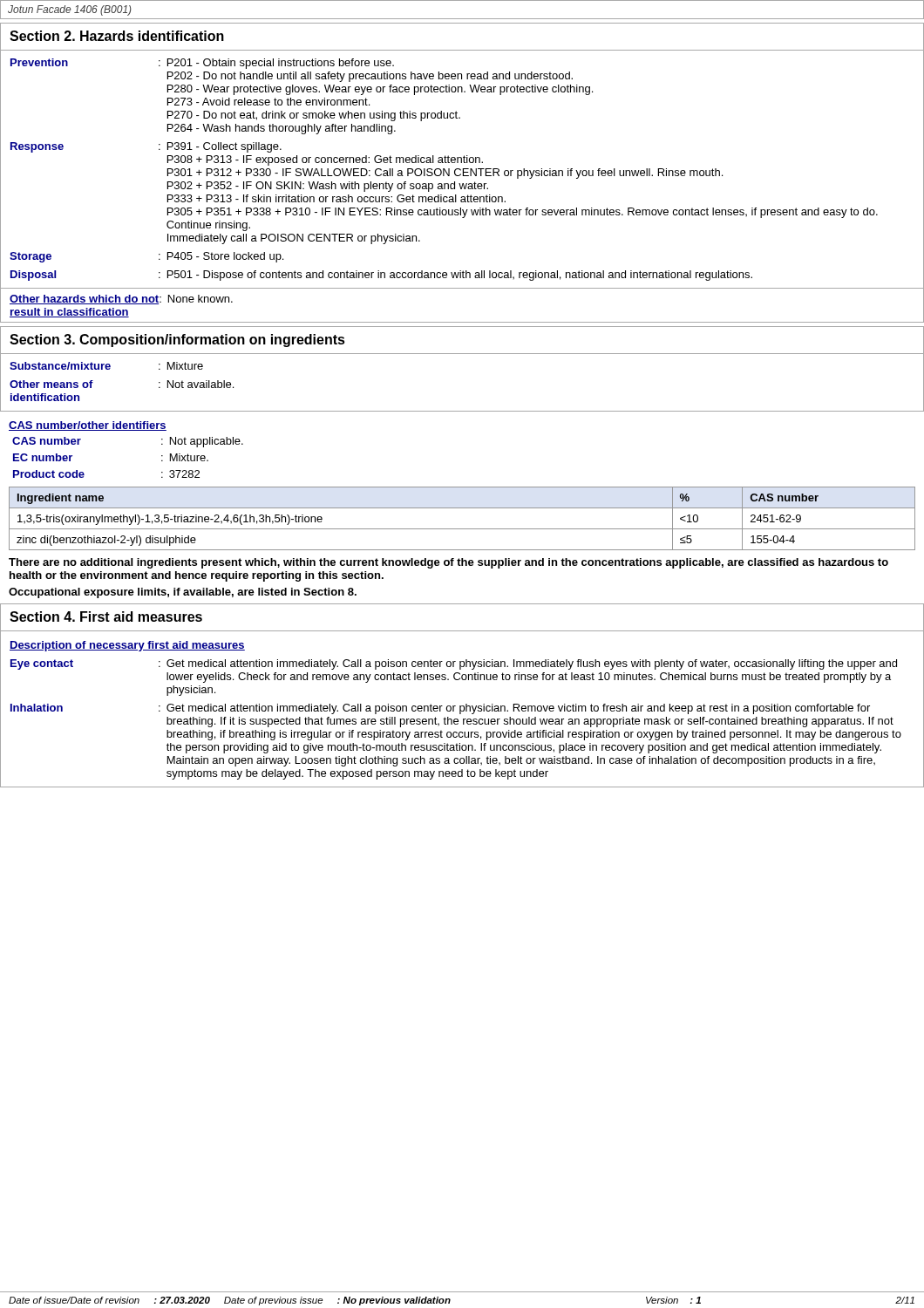924x1308 pixels.
Task: Point to the region starting "Section 2. Hazards identification Prevention : P201 -"
Action: pyautogui.click(x=462, y=156)
